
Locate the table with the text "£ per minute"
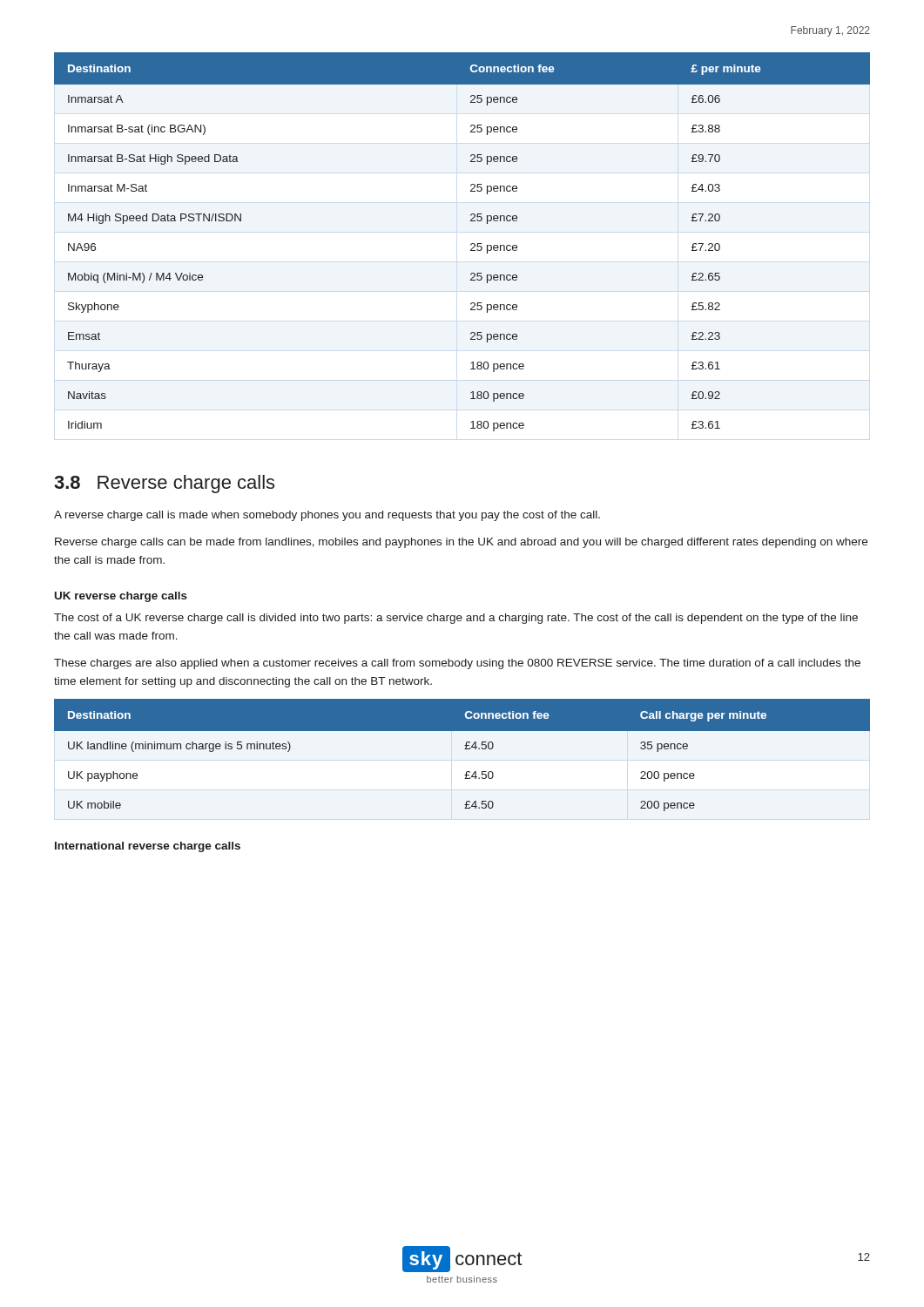click(x=462, y=246)
